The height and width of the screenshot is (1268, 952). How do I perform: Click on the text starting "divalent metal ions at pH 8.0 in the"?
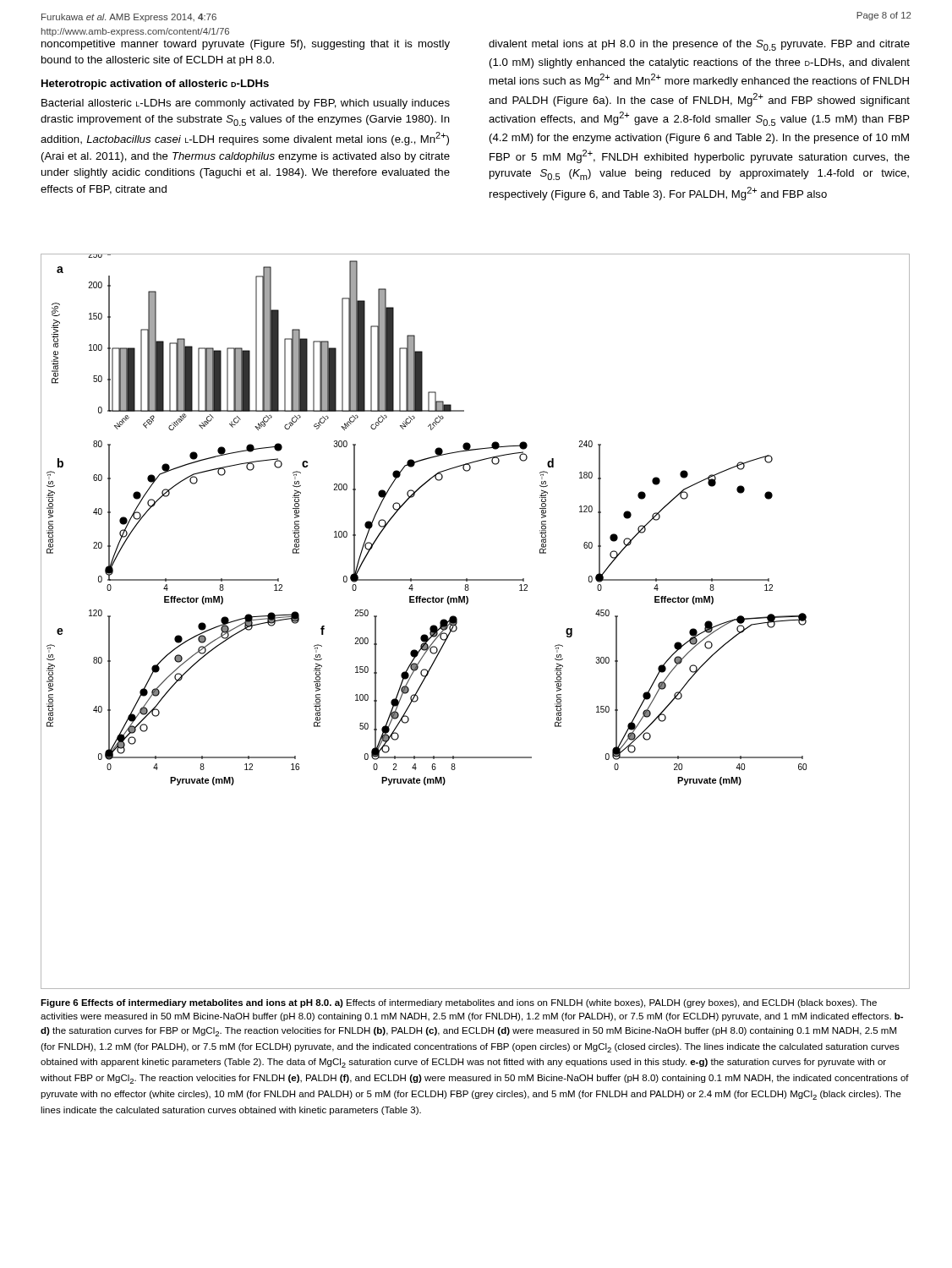pyautogui.click(x=699, y=119)
